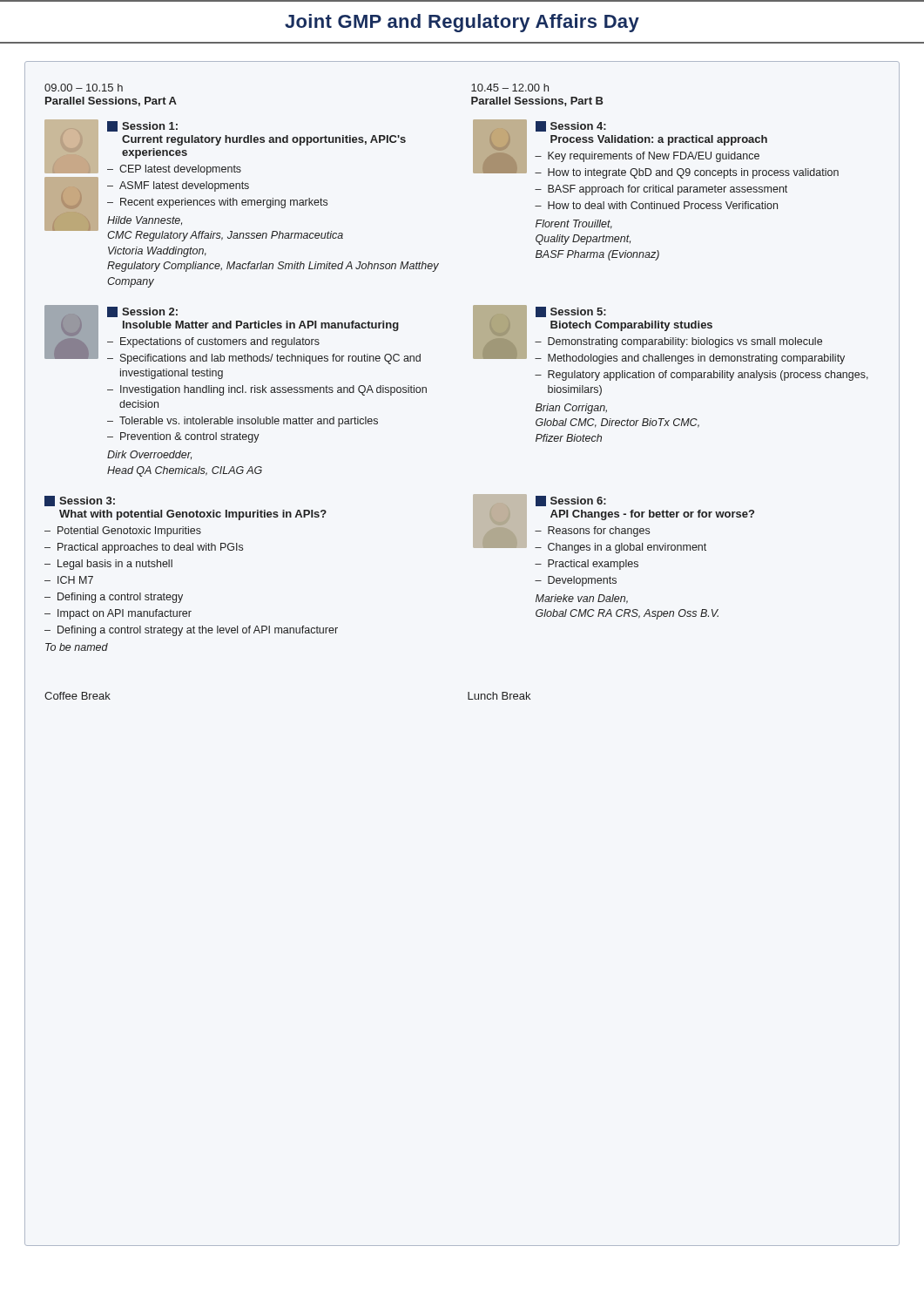The height and width of the screenshot is (1307, 924).
Task: Find the block on this page that starts "– Specifications and"
Action: tap(264, 365)
